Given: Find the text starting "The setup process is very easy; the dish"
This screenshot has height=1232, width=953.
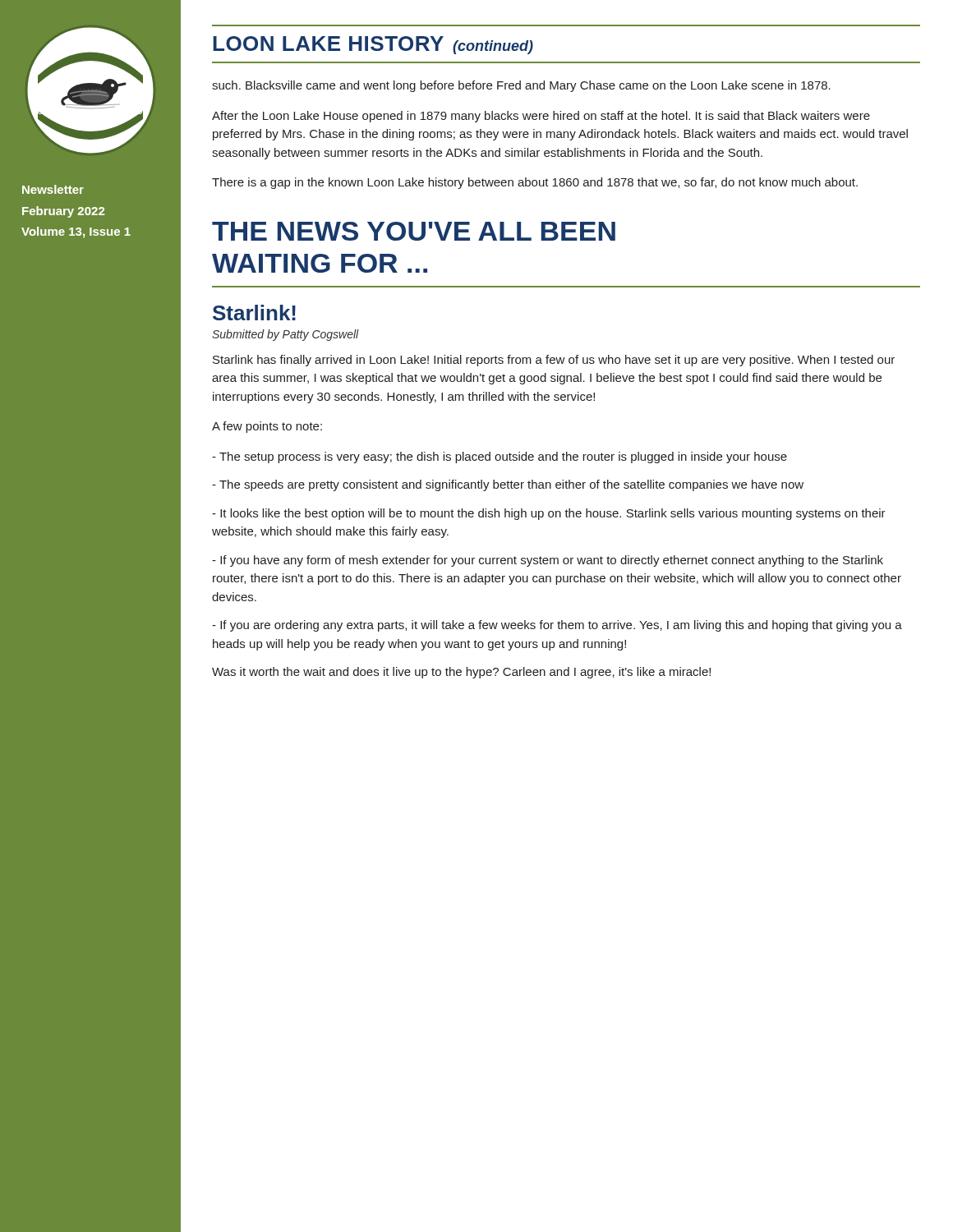Looking at the screenshot, I should [500, 456].
